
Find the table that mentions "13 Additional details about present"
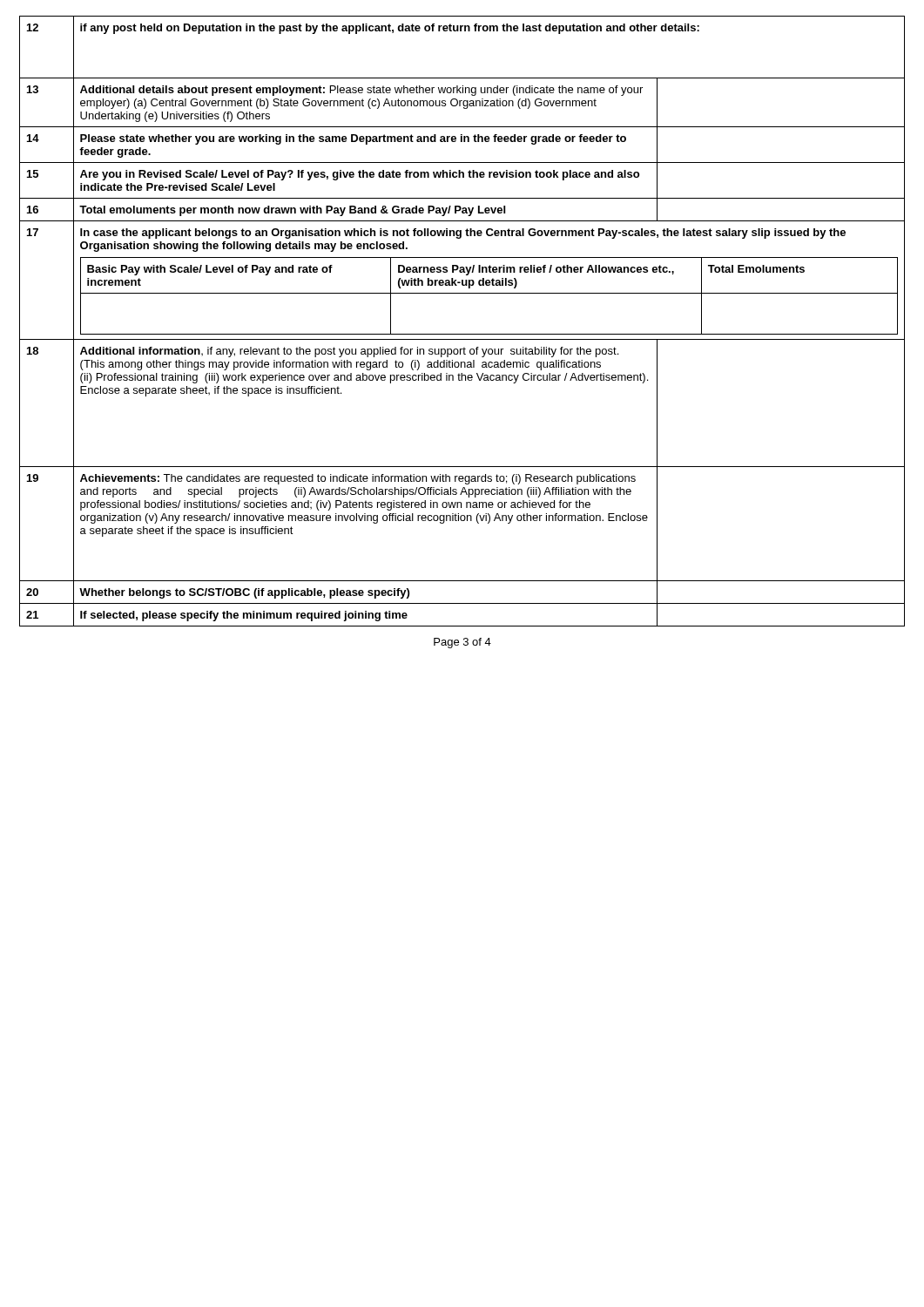pos(462,102)
